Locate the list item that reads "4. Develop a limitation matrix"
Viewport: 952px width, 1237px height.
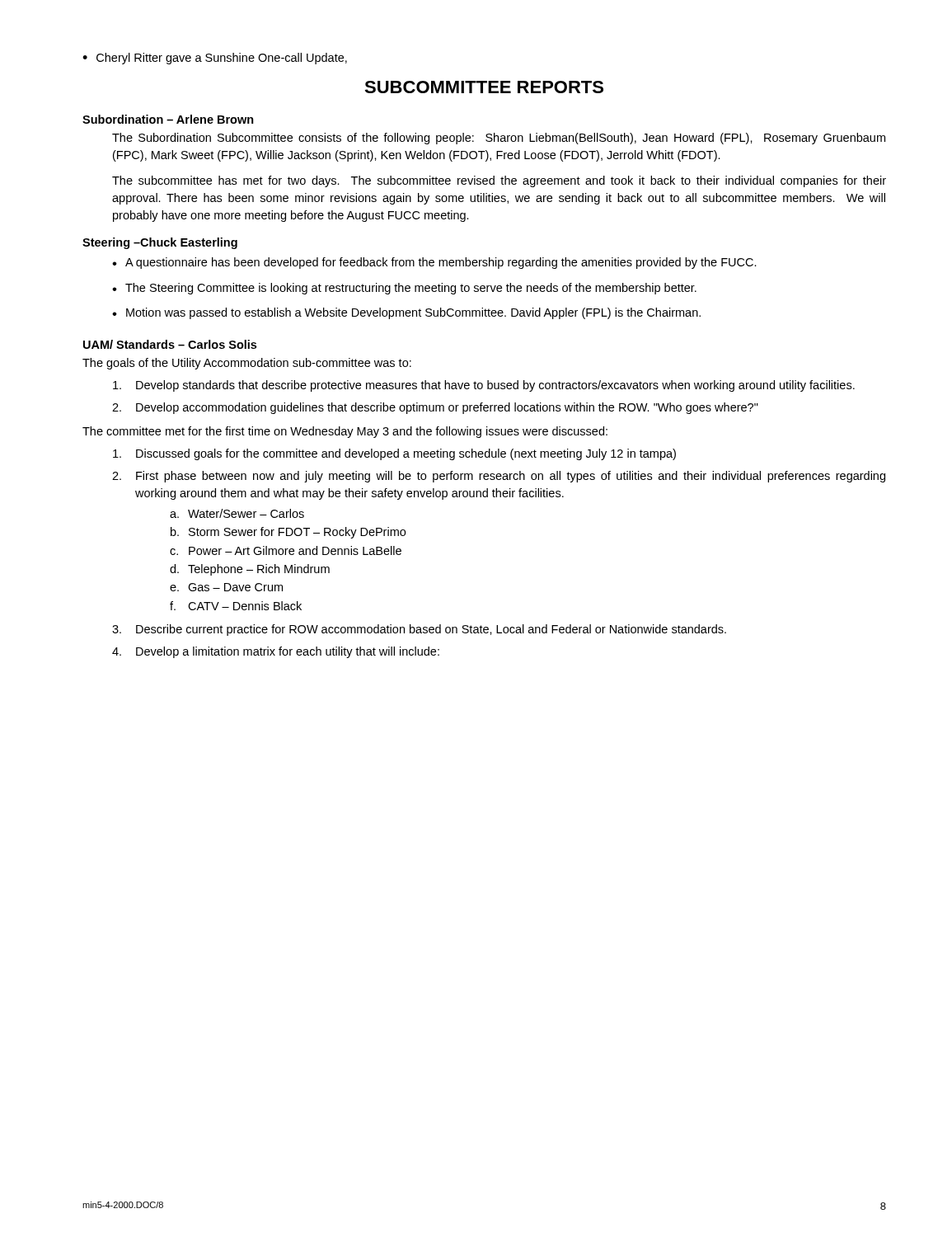(x=276, y=652)
